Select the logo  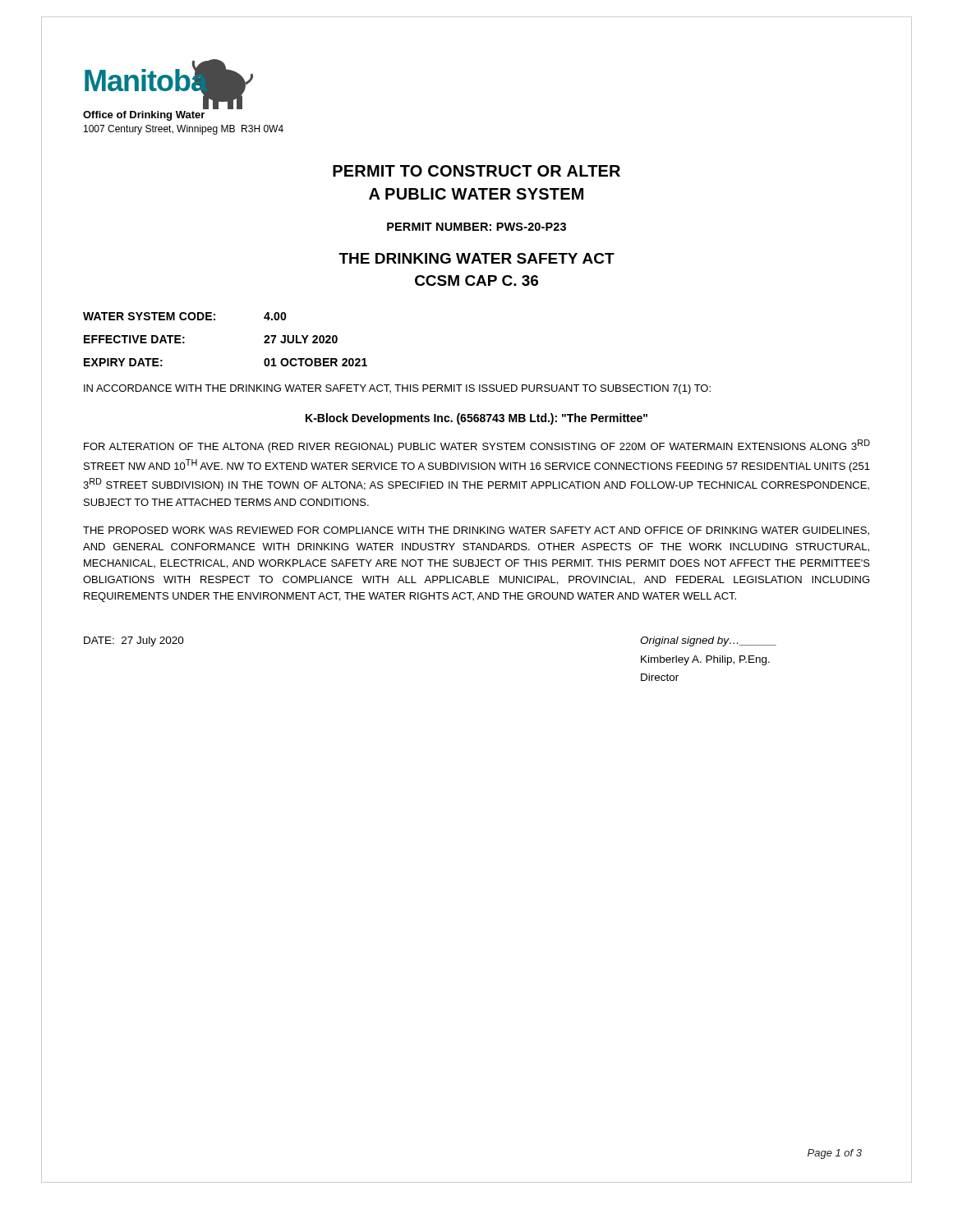click(x=476, y=81)
